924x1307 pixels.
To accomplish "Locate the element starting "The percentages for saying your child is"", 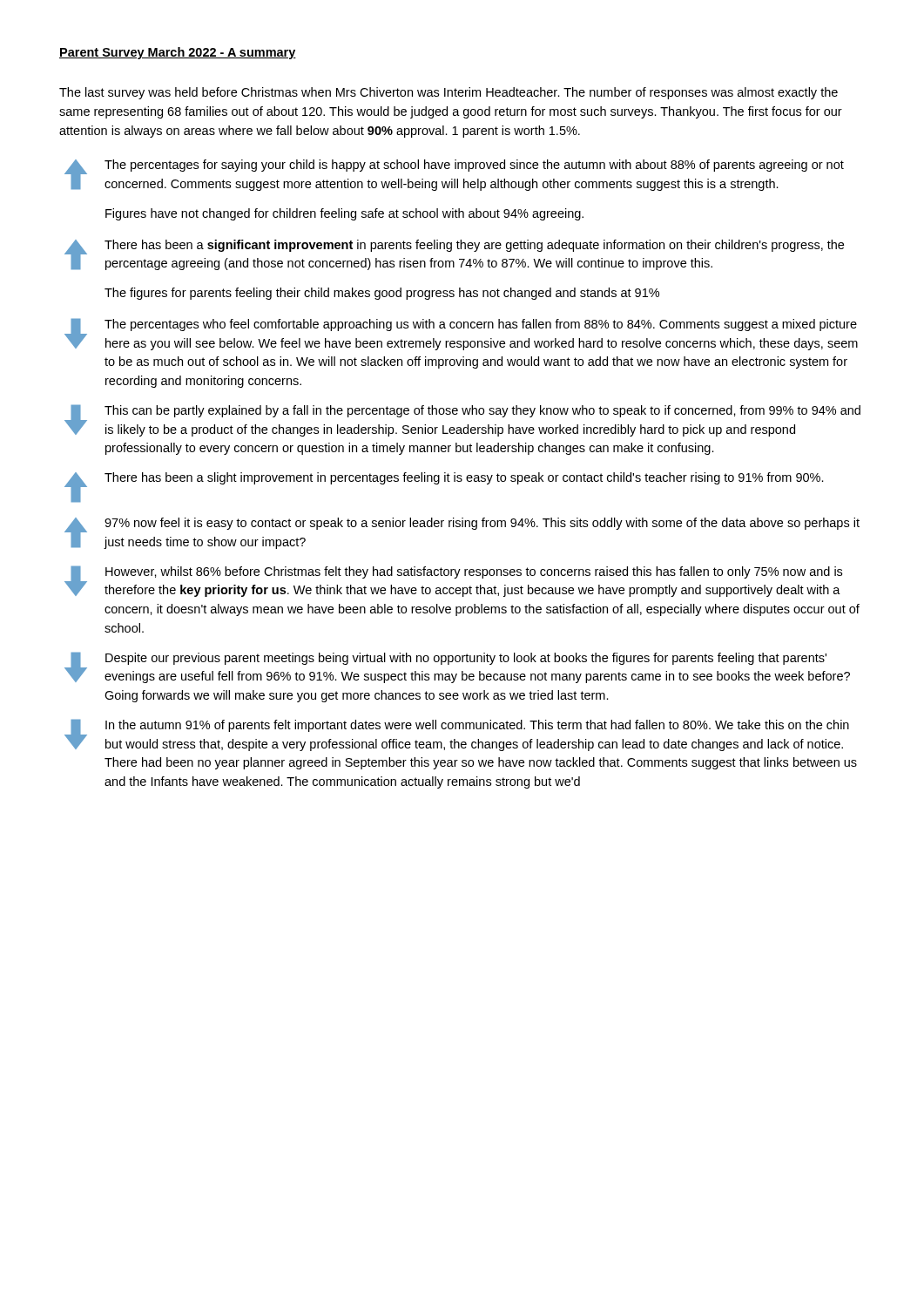I will [462, 175].
